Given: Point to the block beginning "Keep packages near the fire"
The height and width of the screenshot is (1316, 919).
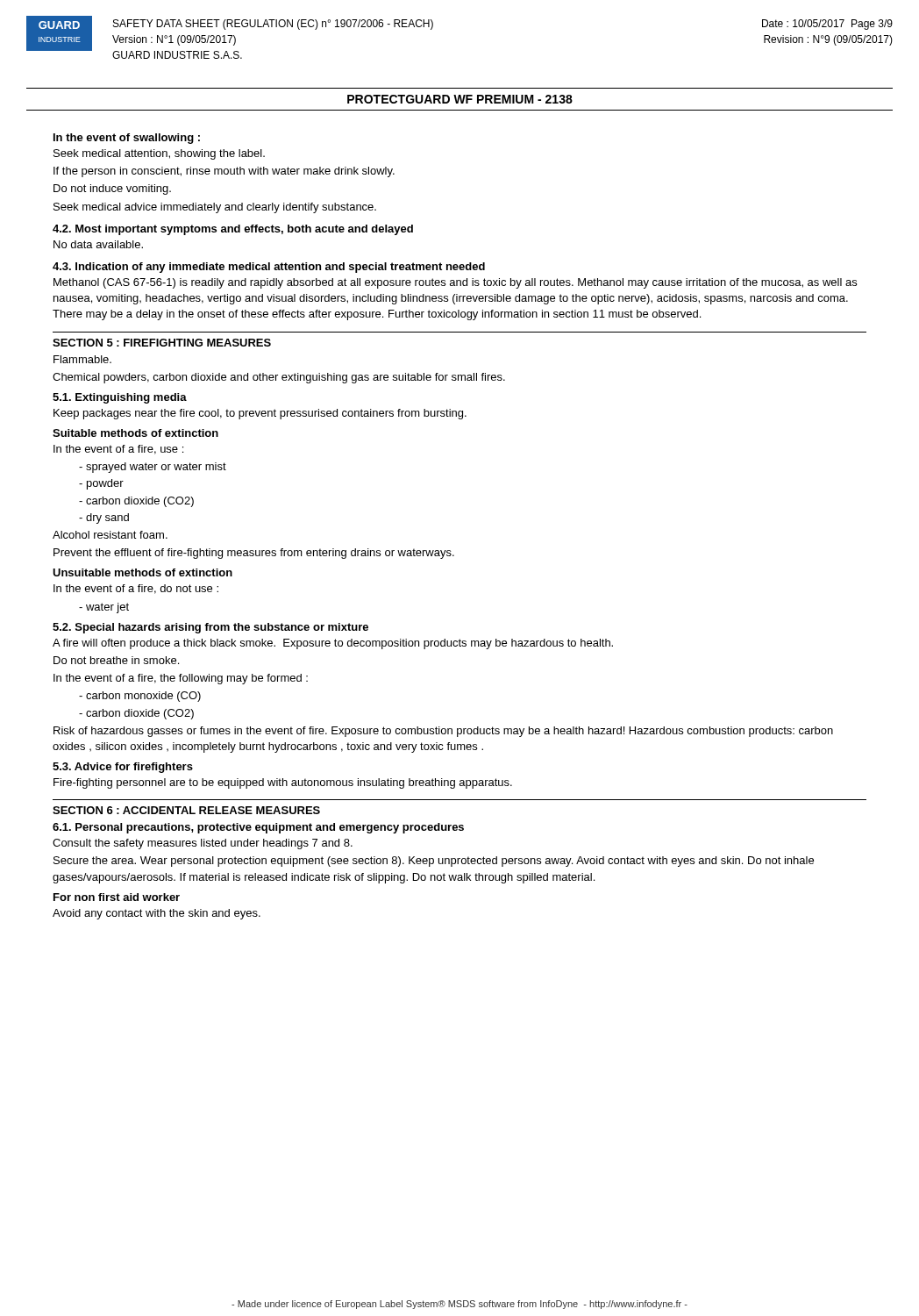Looking at the screenshot, I should [260, 413].
